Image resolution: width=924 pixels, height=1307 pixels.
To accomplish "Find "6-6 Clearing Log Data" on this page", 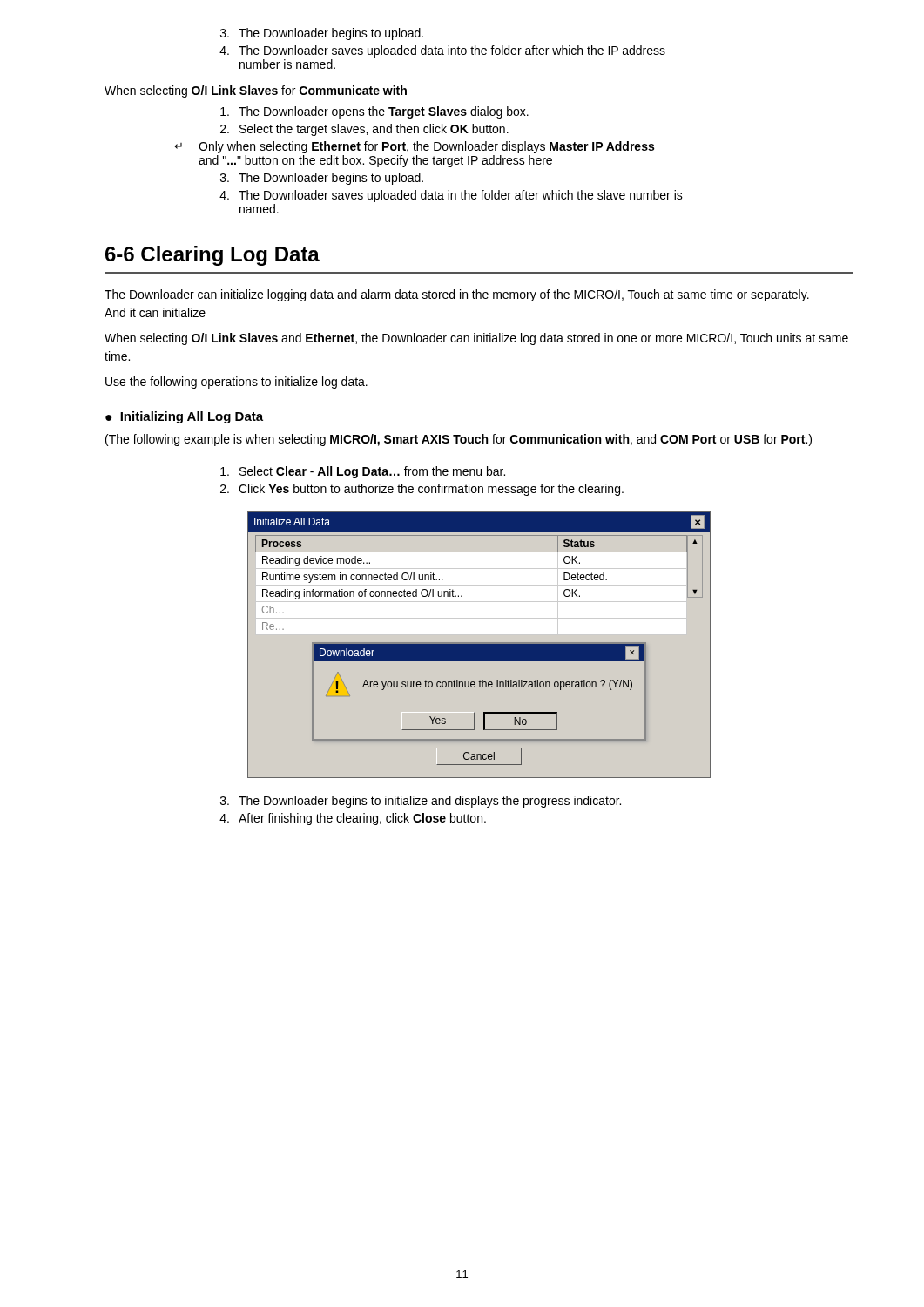I will tap(212, 256).
